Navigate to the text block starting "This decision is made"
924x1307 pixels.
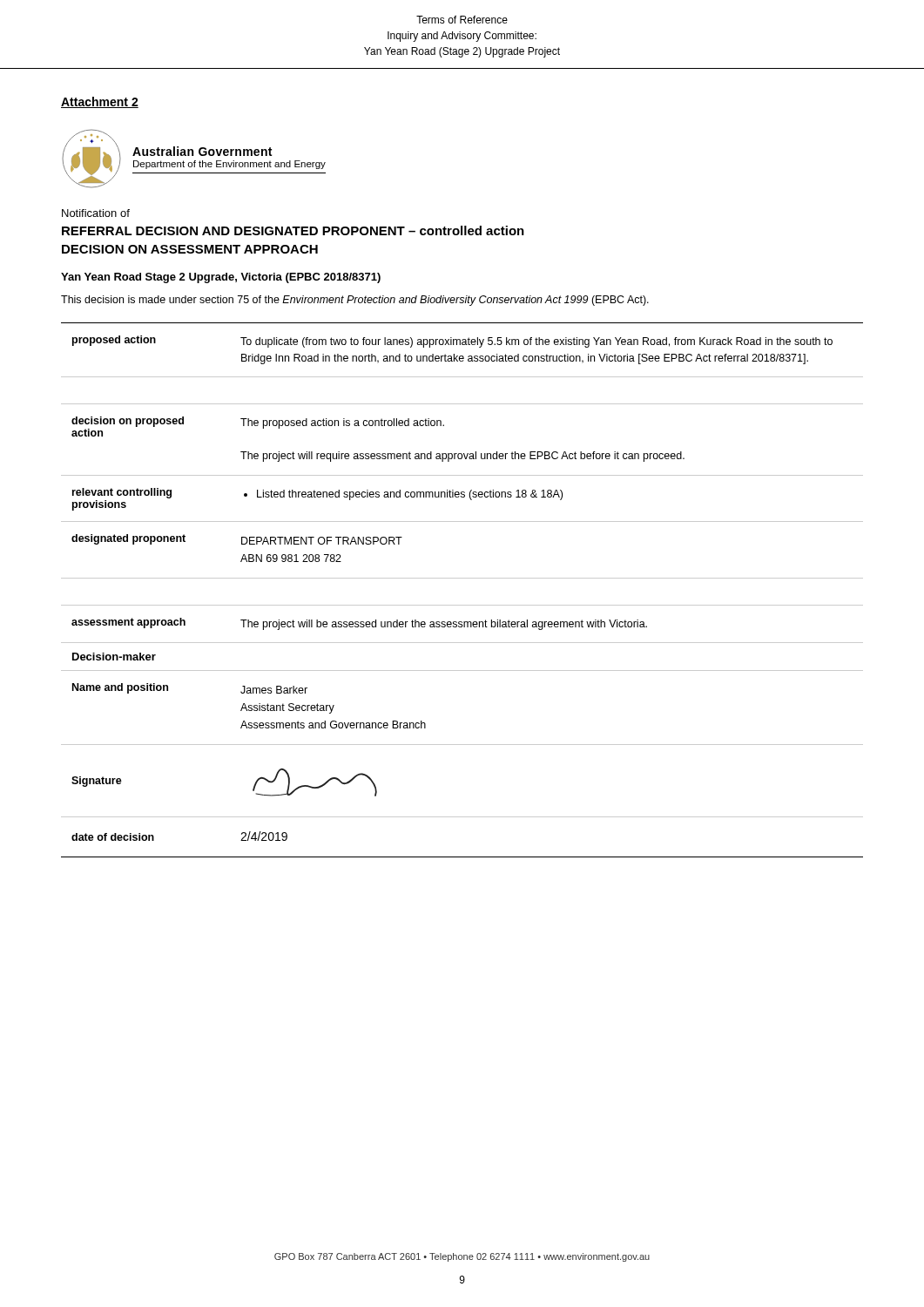pos(355,300)
